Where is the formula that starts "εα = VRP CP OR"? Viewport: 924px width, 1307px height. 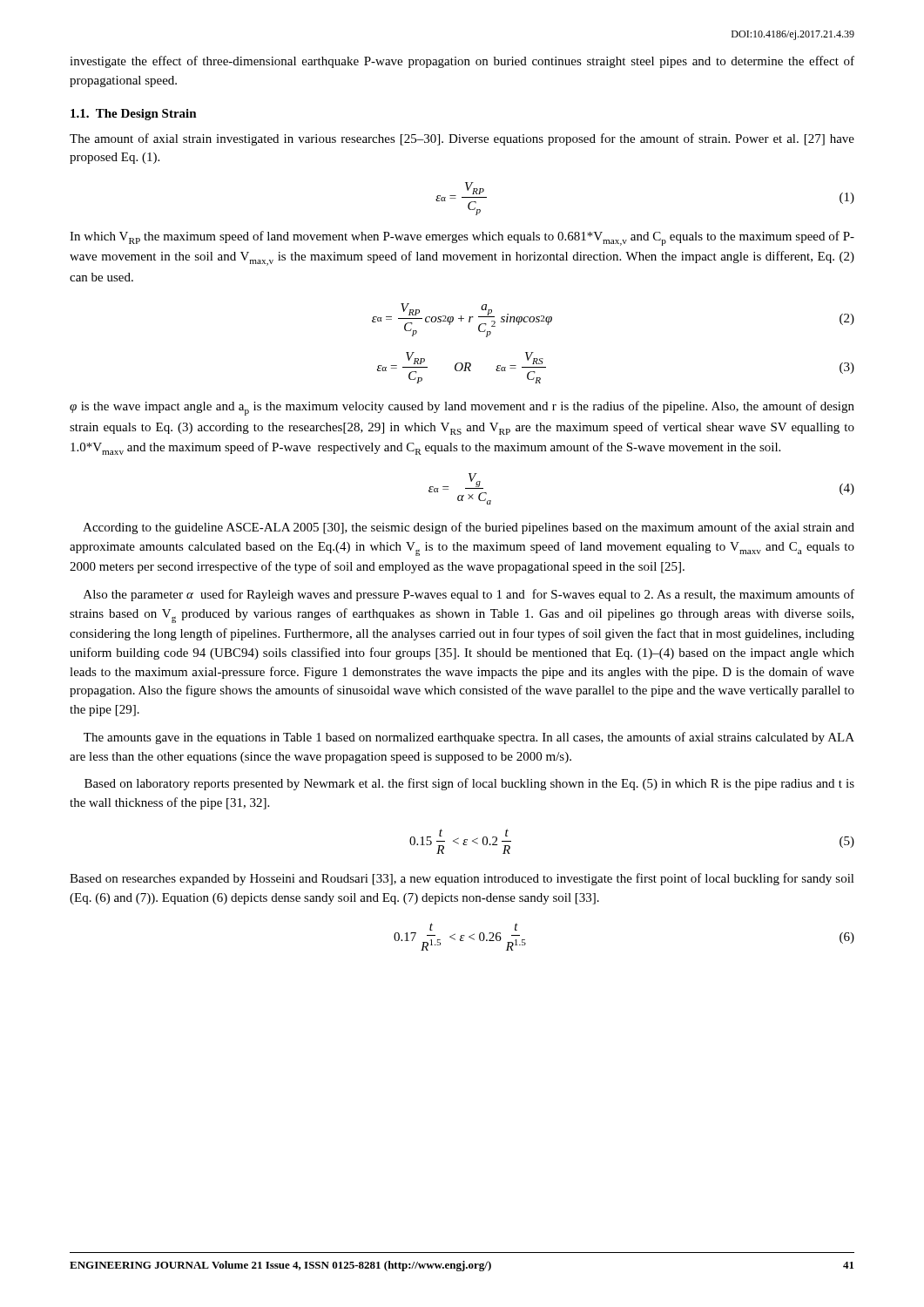click(x=462, y=368)
